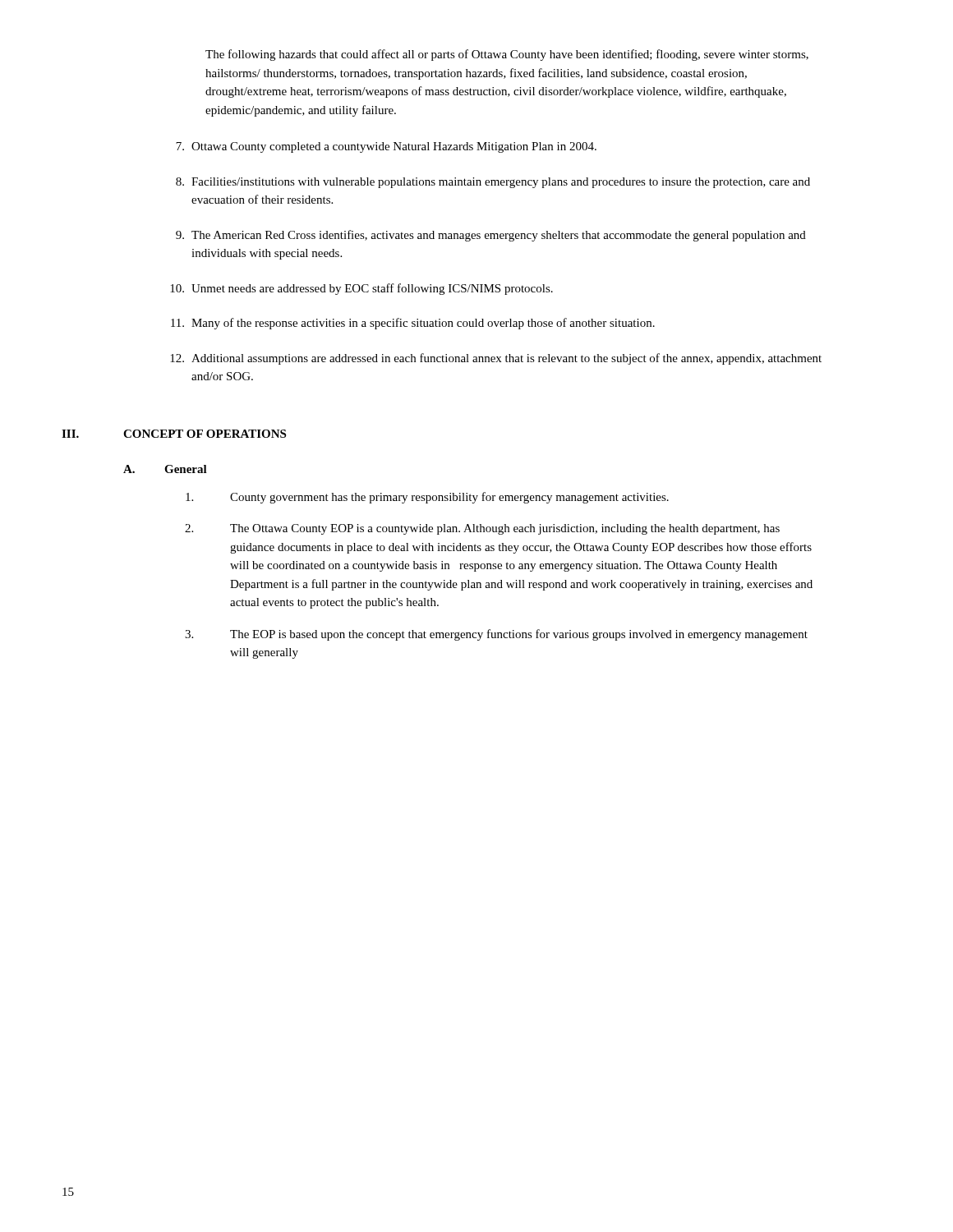Click the passage that begins "County government has"
Image resolution: width=953 pixels, height=1232 pixels.
505,497
